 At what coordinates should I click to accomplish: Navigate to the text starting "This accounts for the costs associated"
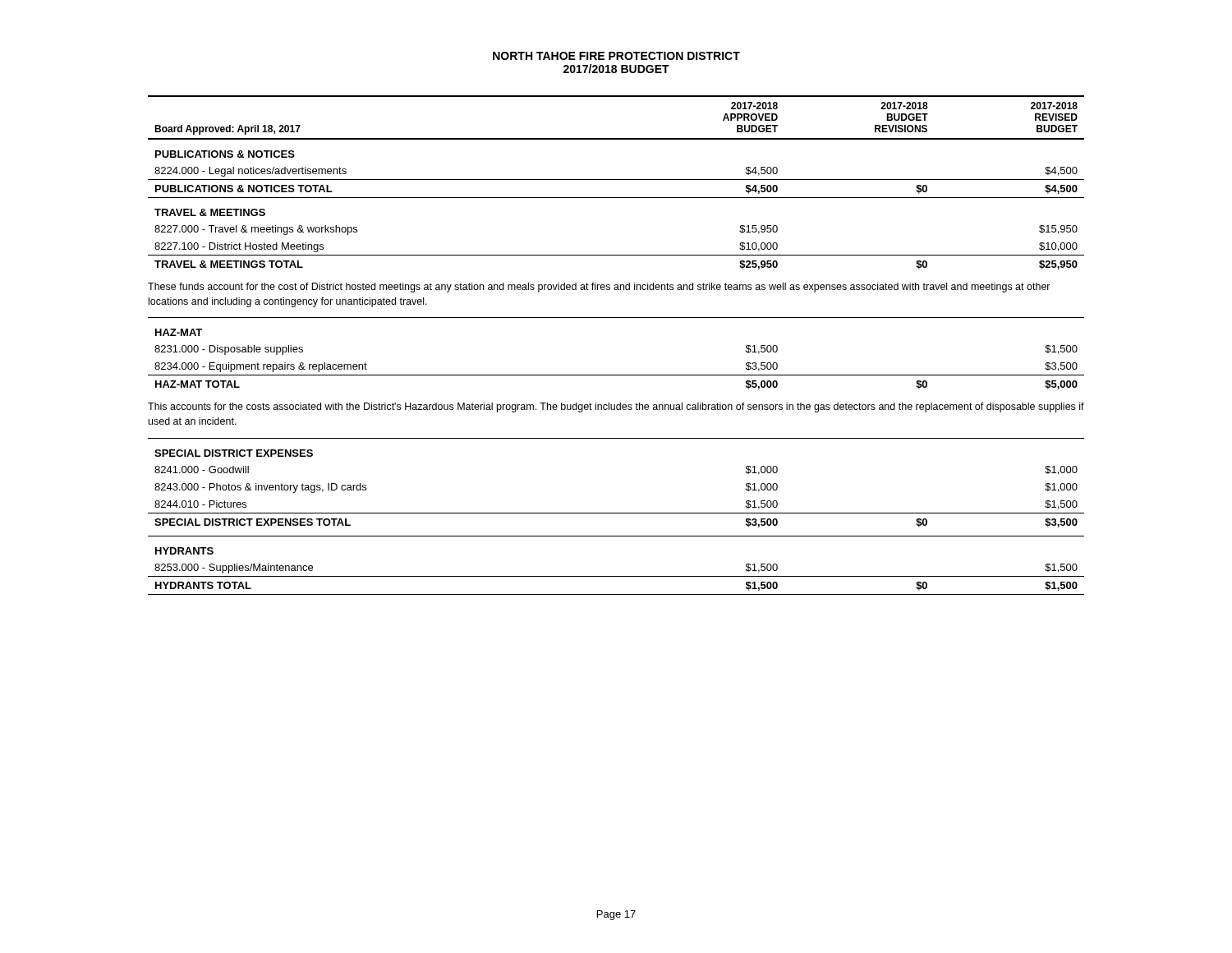point(616,414)
